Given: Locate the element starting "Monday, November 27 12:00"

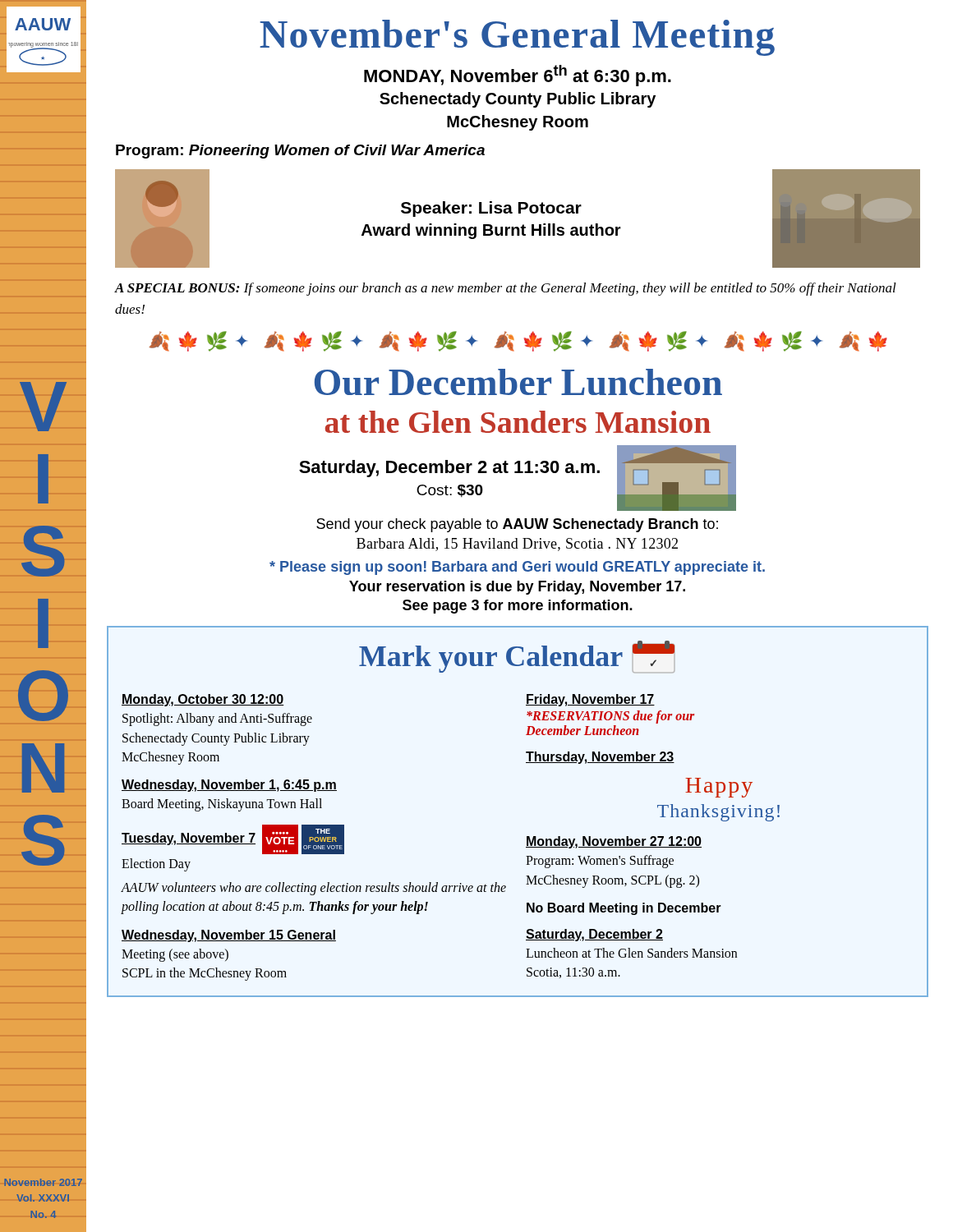Looking at the screenshot, I should (614, 842).
